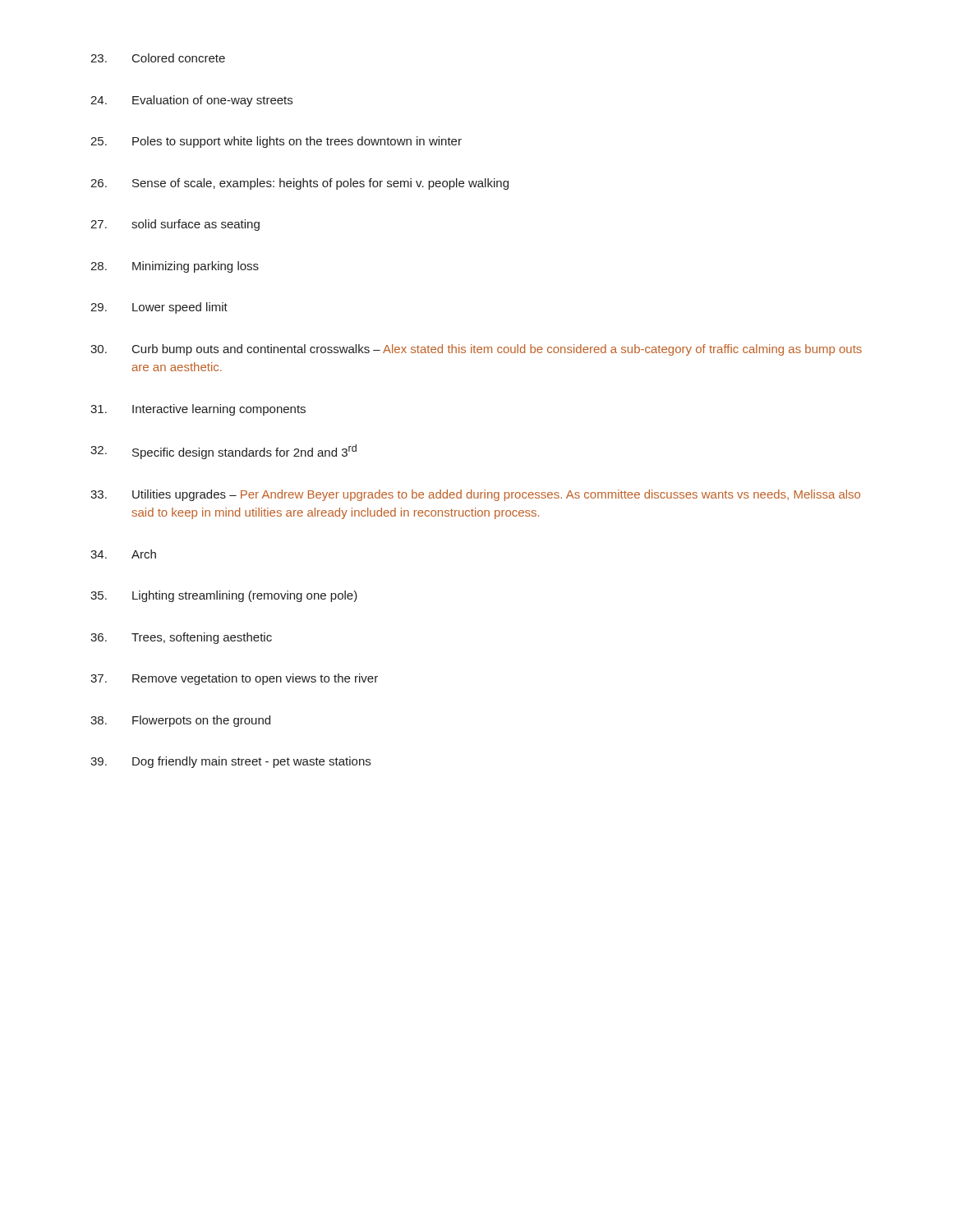Click on the list item that says "25. Poles to support white lights on the"

pos(276,141)
